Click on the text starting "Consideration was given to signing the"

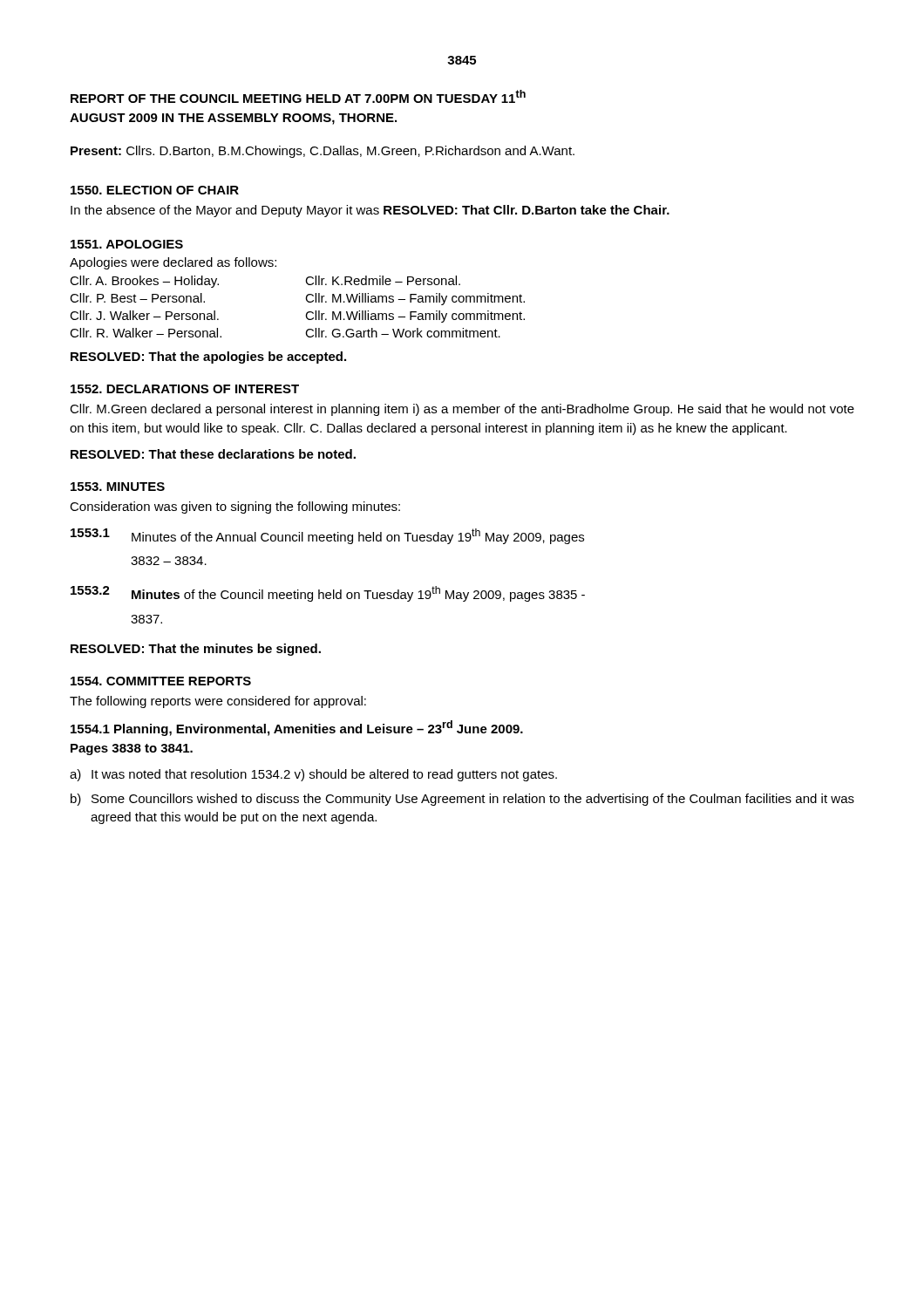click(x=235, y=506)
